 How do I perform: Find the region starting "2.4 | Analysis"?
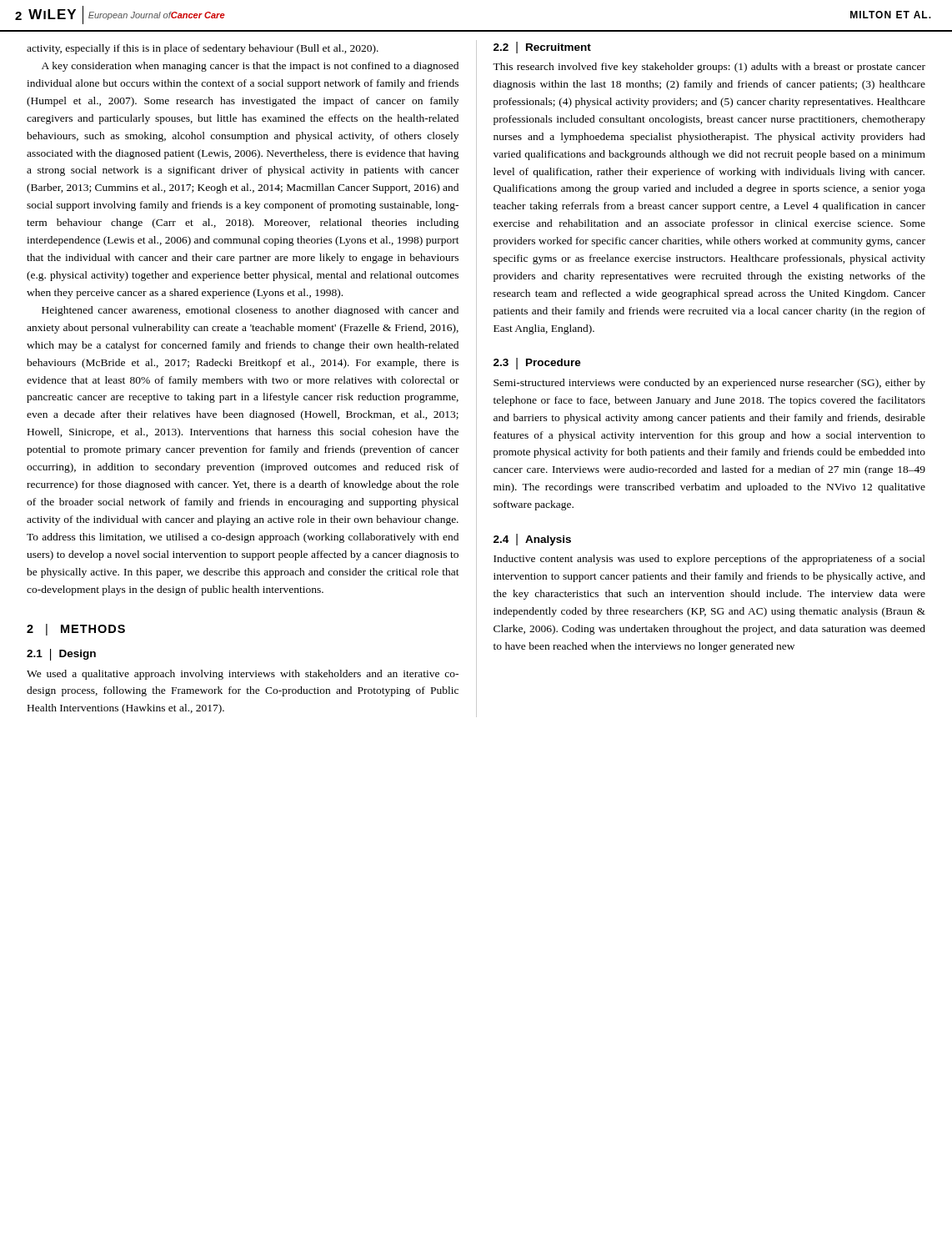(532, 539)
